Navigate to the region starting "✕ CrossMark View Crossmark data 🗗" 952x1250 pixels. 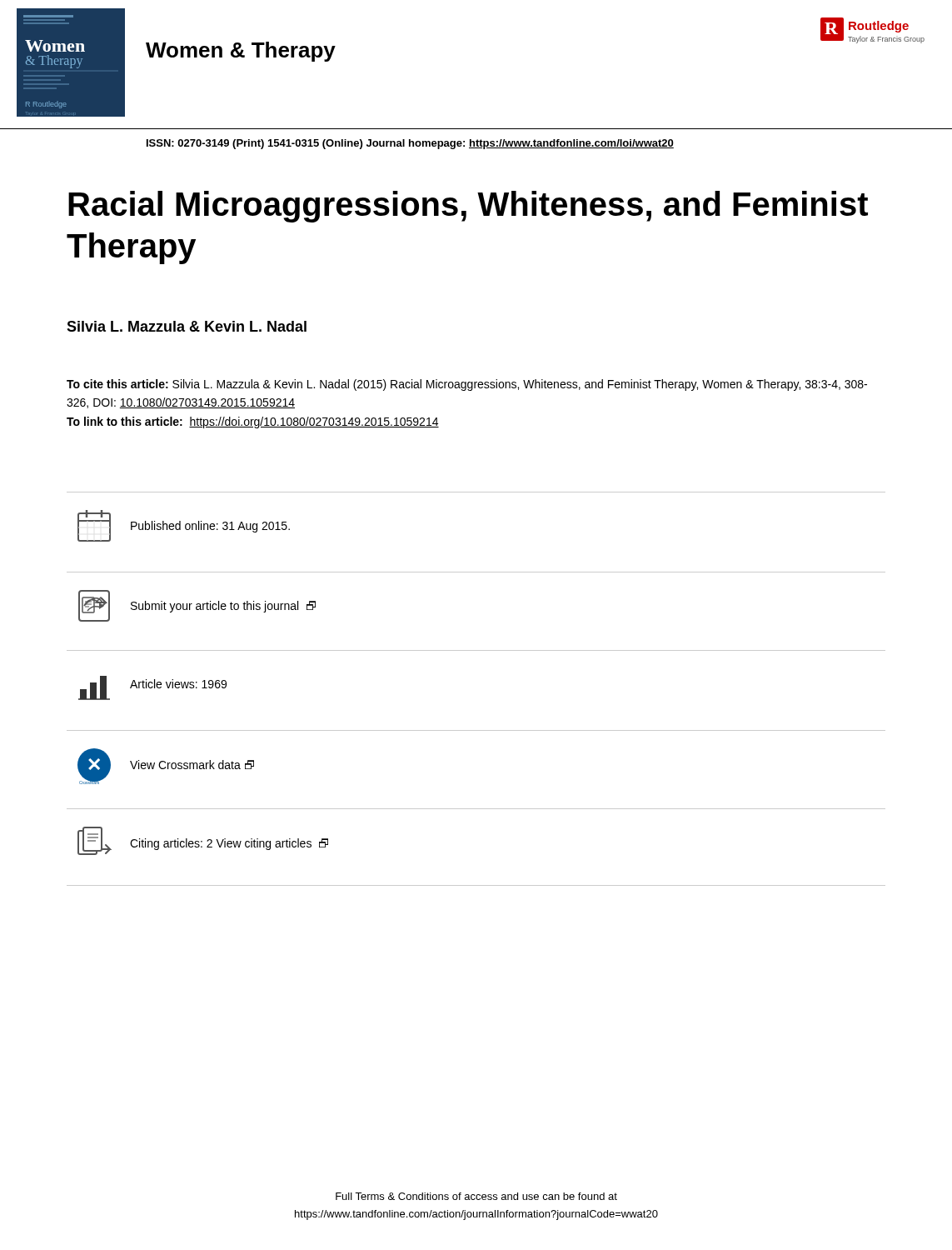[161, 765]
